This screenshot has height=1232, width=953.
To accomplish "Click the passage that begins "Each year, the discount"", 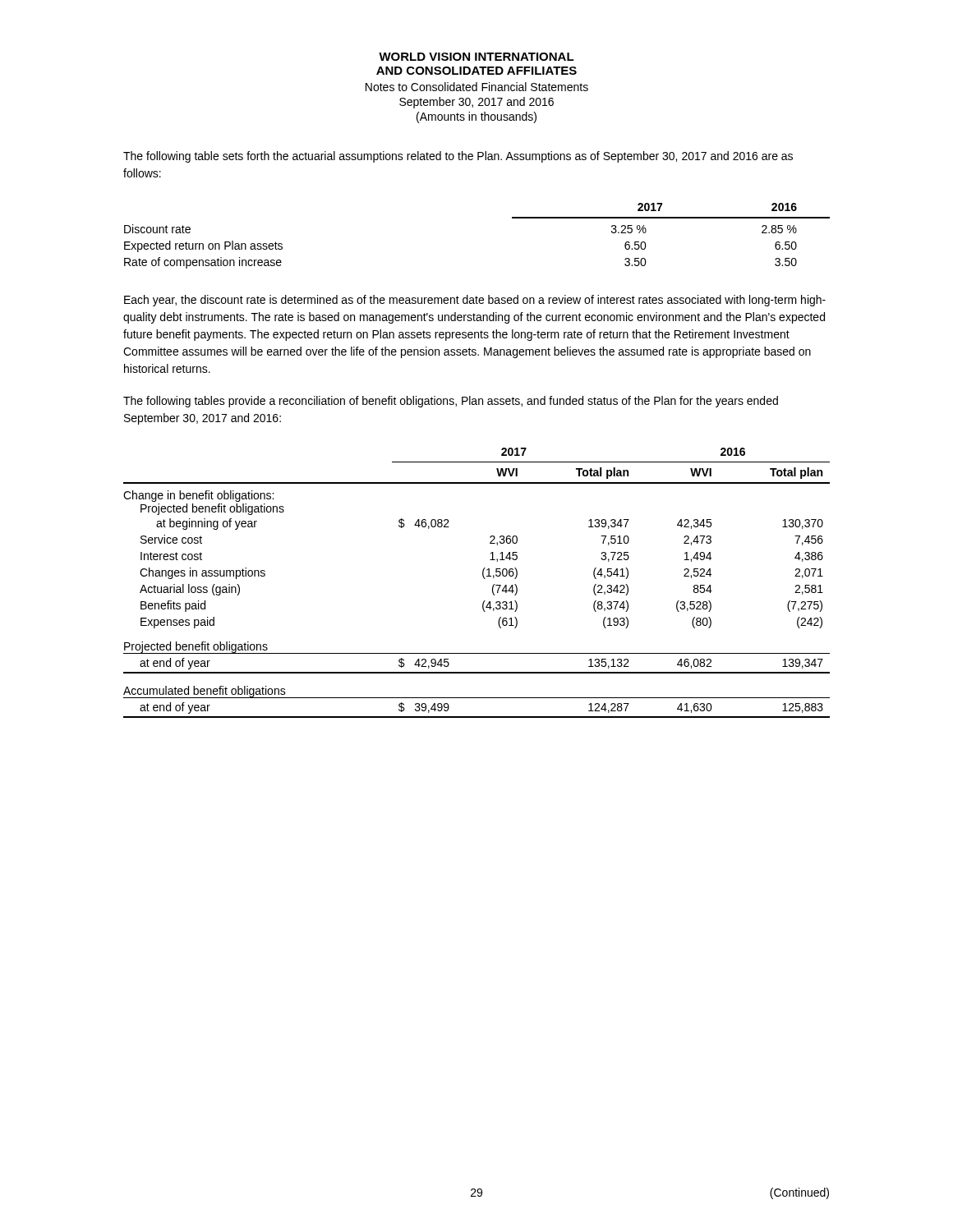I will [475, 334].
